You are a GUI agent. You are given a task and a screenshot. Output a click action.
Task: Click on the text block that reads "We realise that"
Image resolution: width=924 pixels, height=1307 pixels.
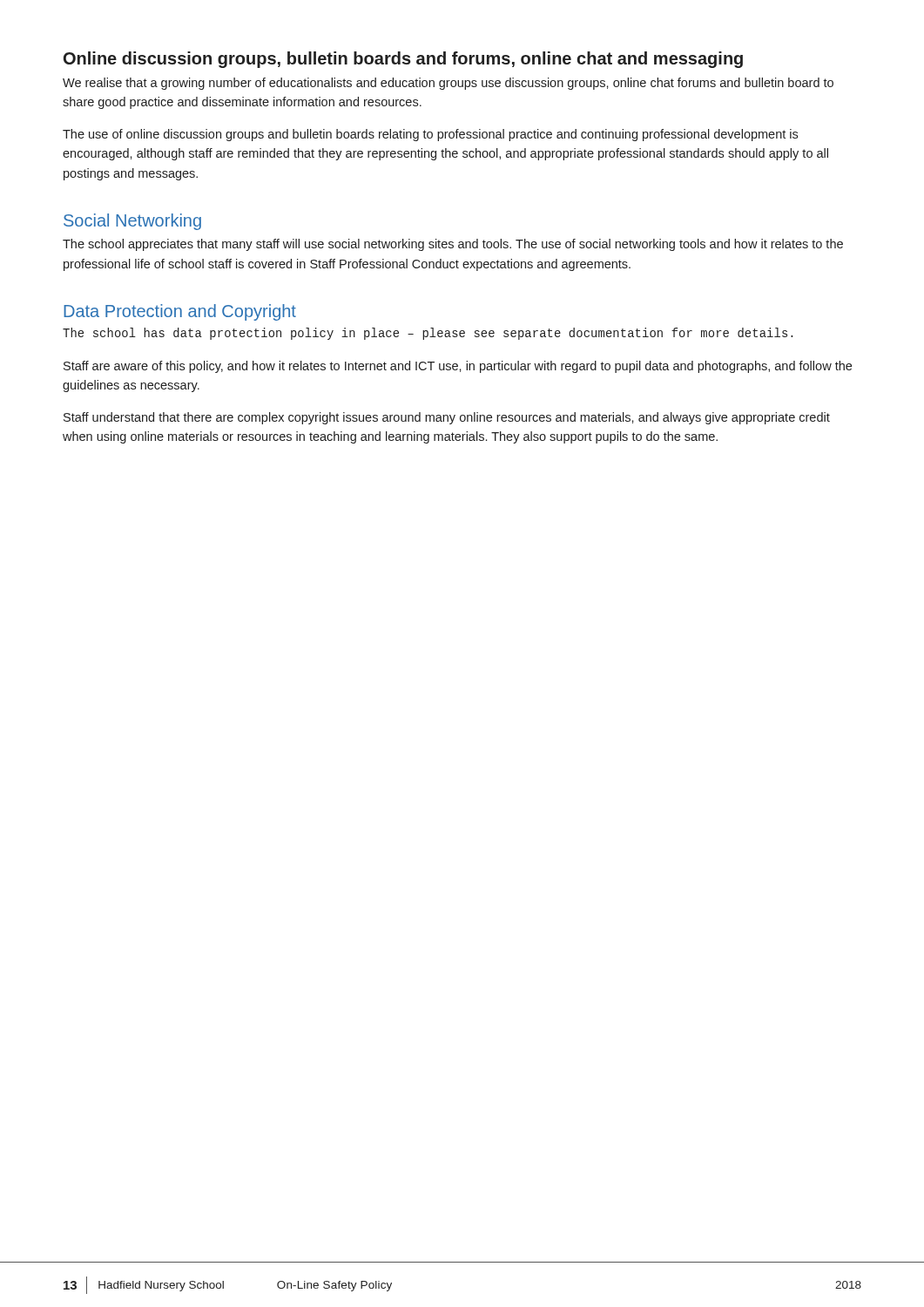click(448, 93)
